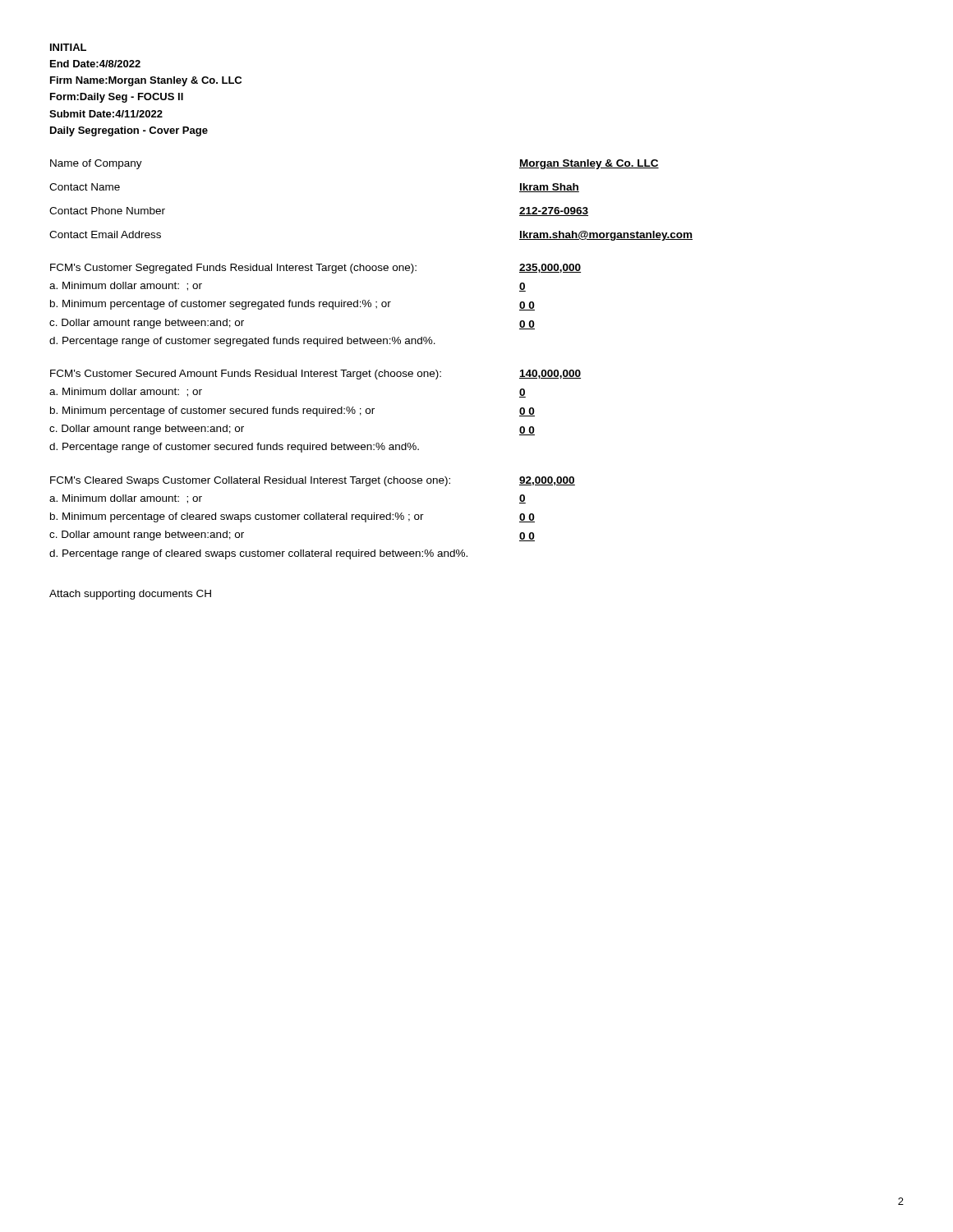The image size is (953, 1232).
Task: Find the text with the text "Contact Email Address"
Action: [105, 234]
